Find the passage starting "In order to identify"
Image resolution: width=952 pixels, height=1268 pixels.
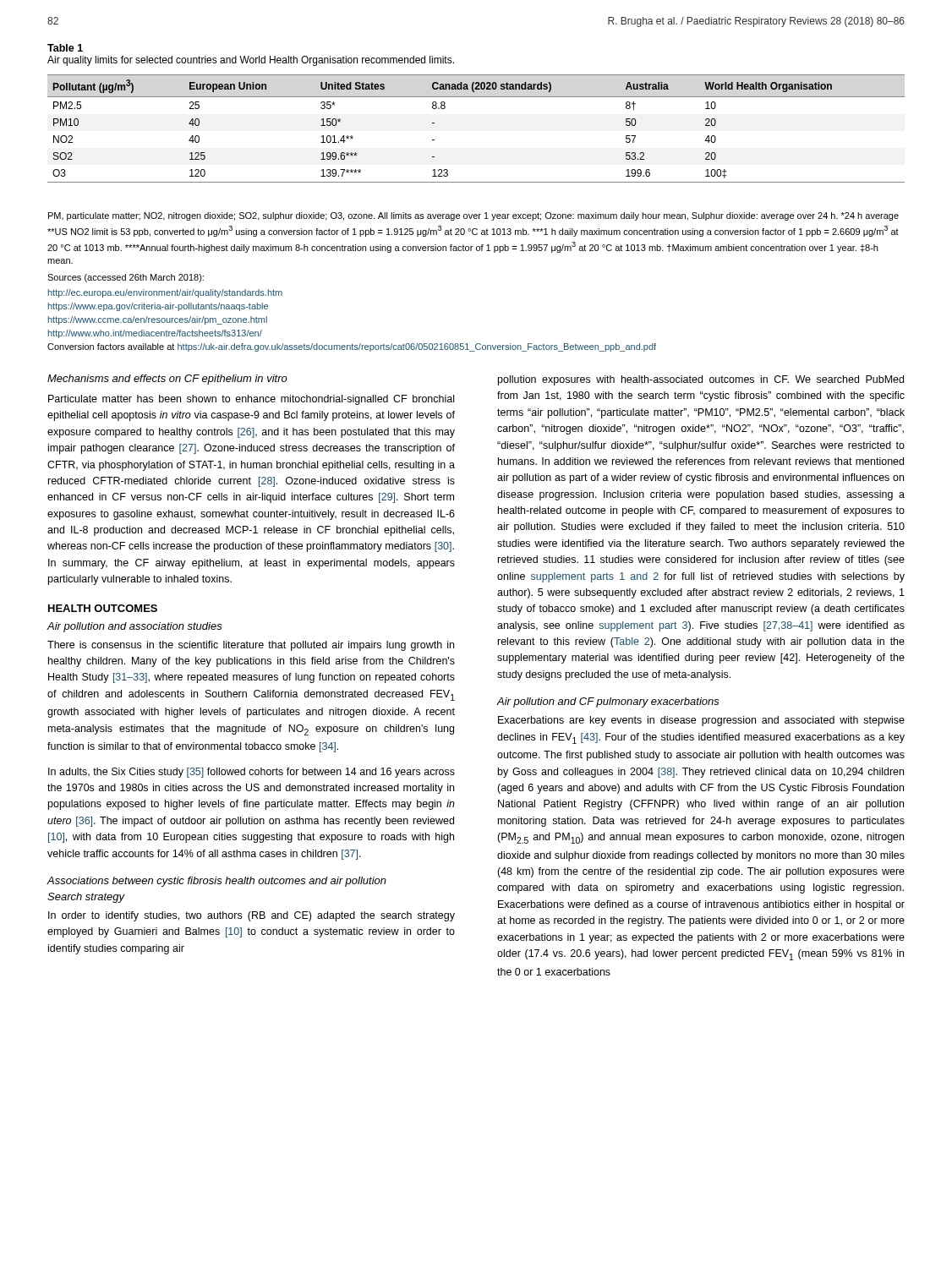click(251, 932)
